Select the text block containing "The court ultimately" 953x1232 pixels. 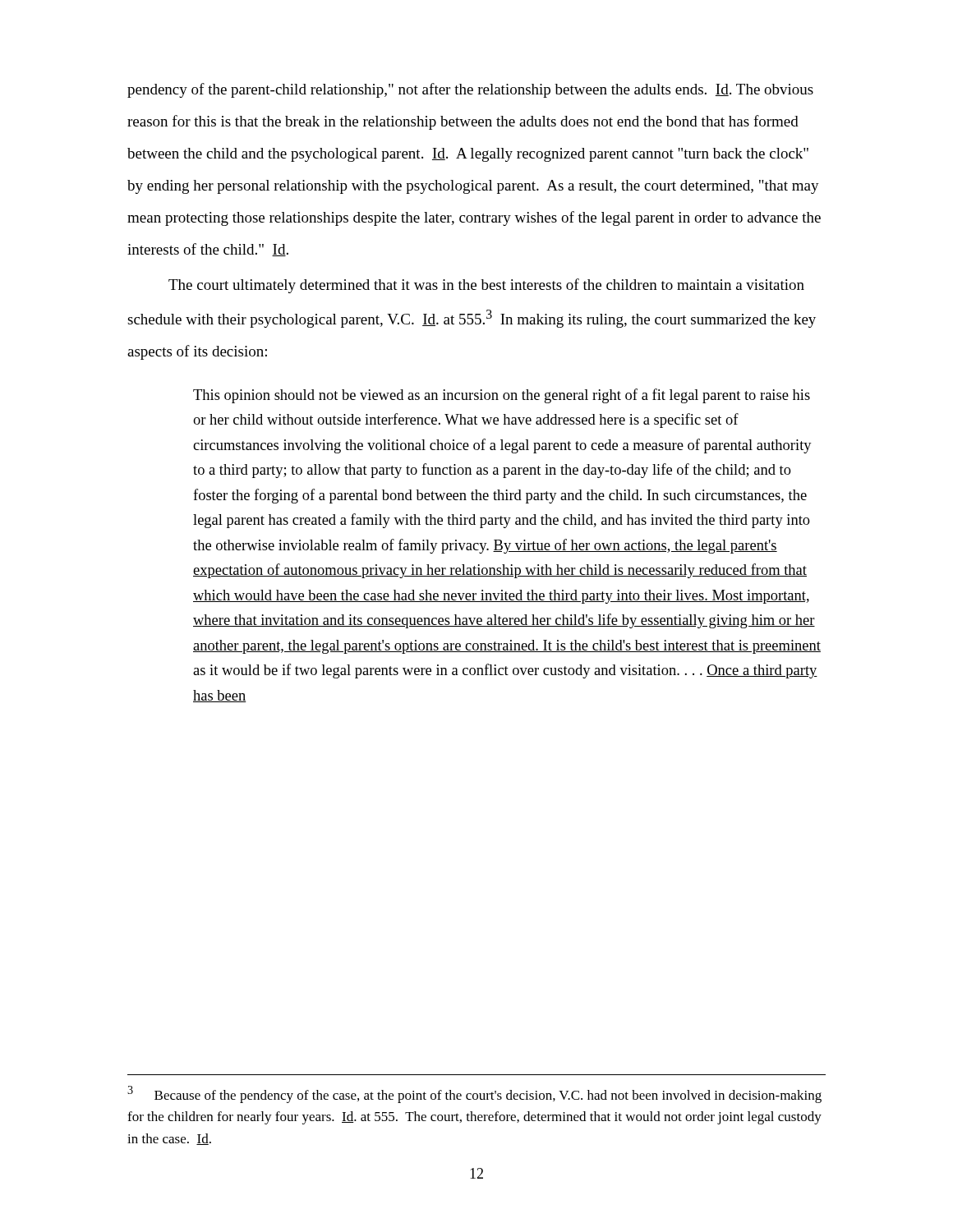(x=476, y=318)
